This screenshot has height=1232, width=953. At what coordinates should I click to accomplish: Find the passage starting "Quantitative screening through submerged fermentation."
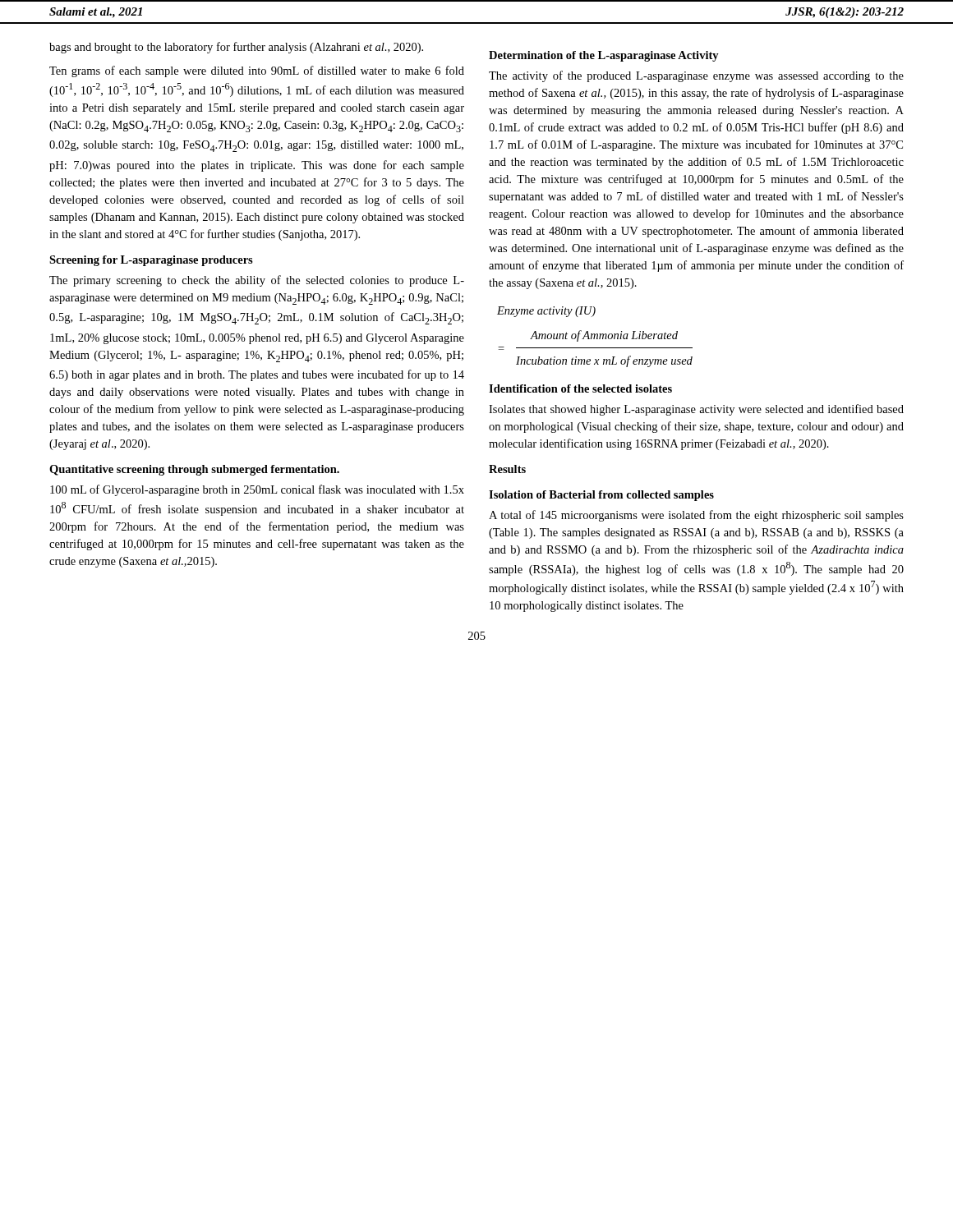pyautogui.click(x=195, y=469)
